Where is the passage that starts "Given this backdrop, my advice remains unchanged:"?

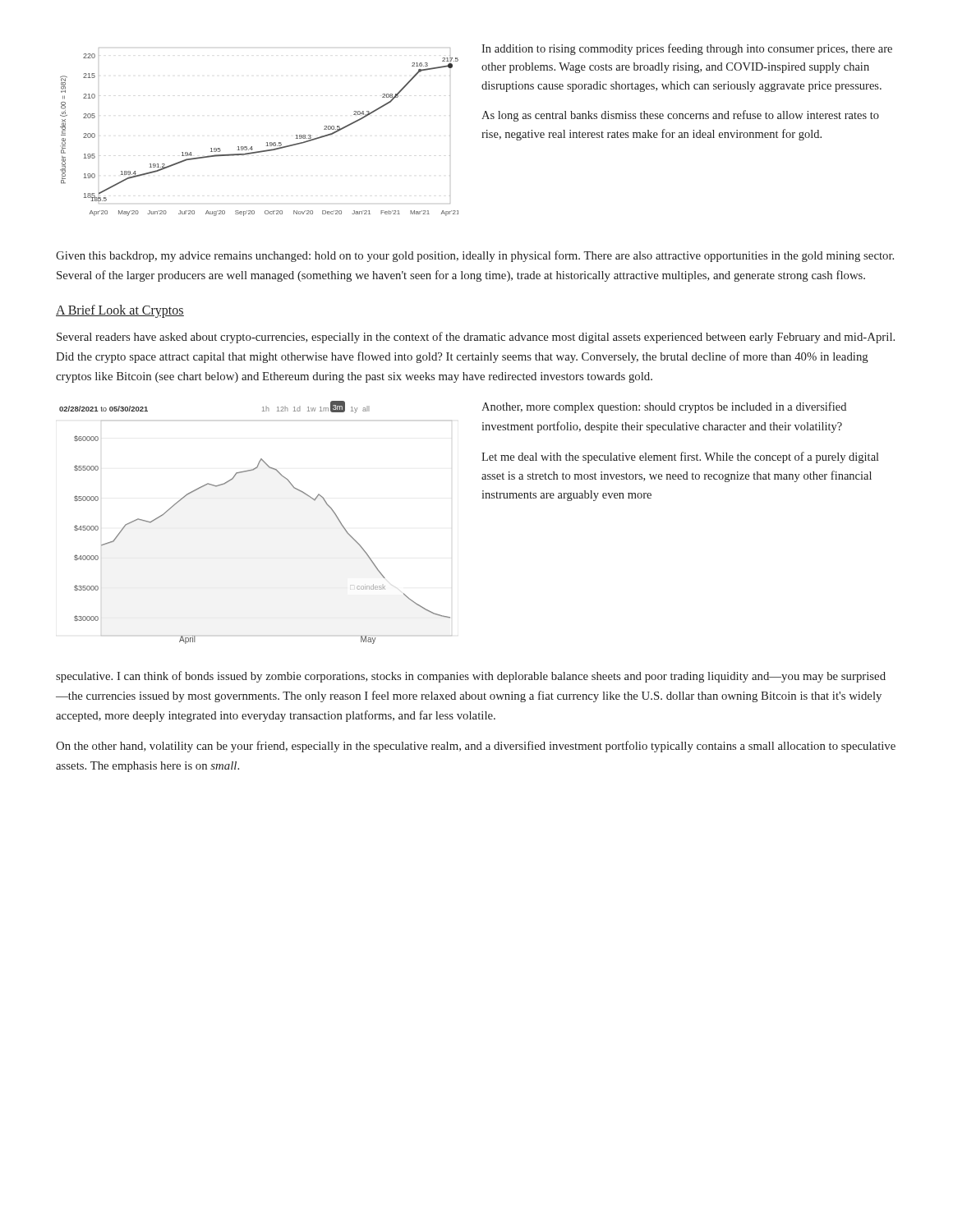click(x=475, y=265)
